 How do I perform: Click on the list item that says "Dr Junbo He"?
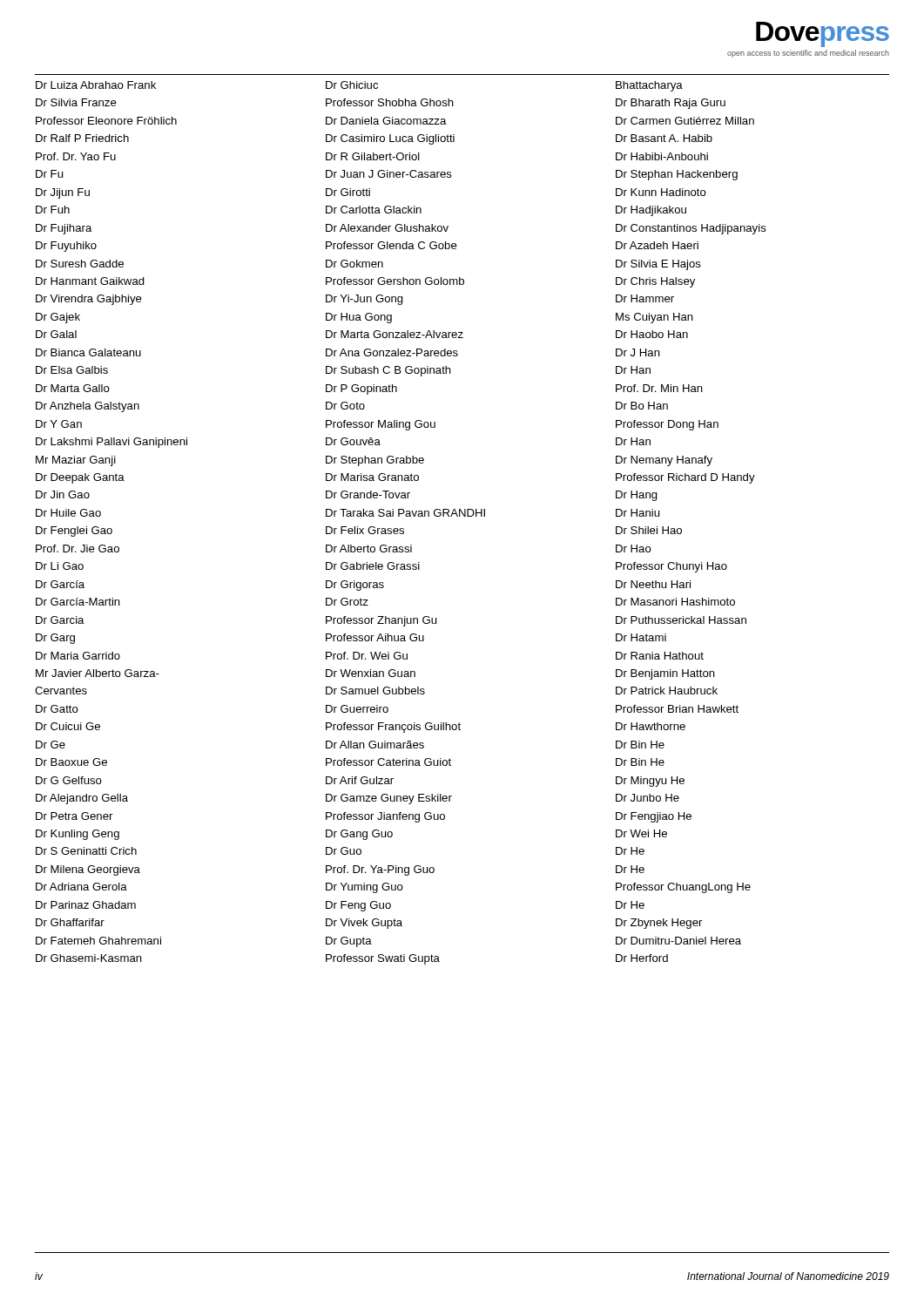point(647,798)
